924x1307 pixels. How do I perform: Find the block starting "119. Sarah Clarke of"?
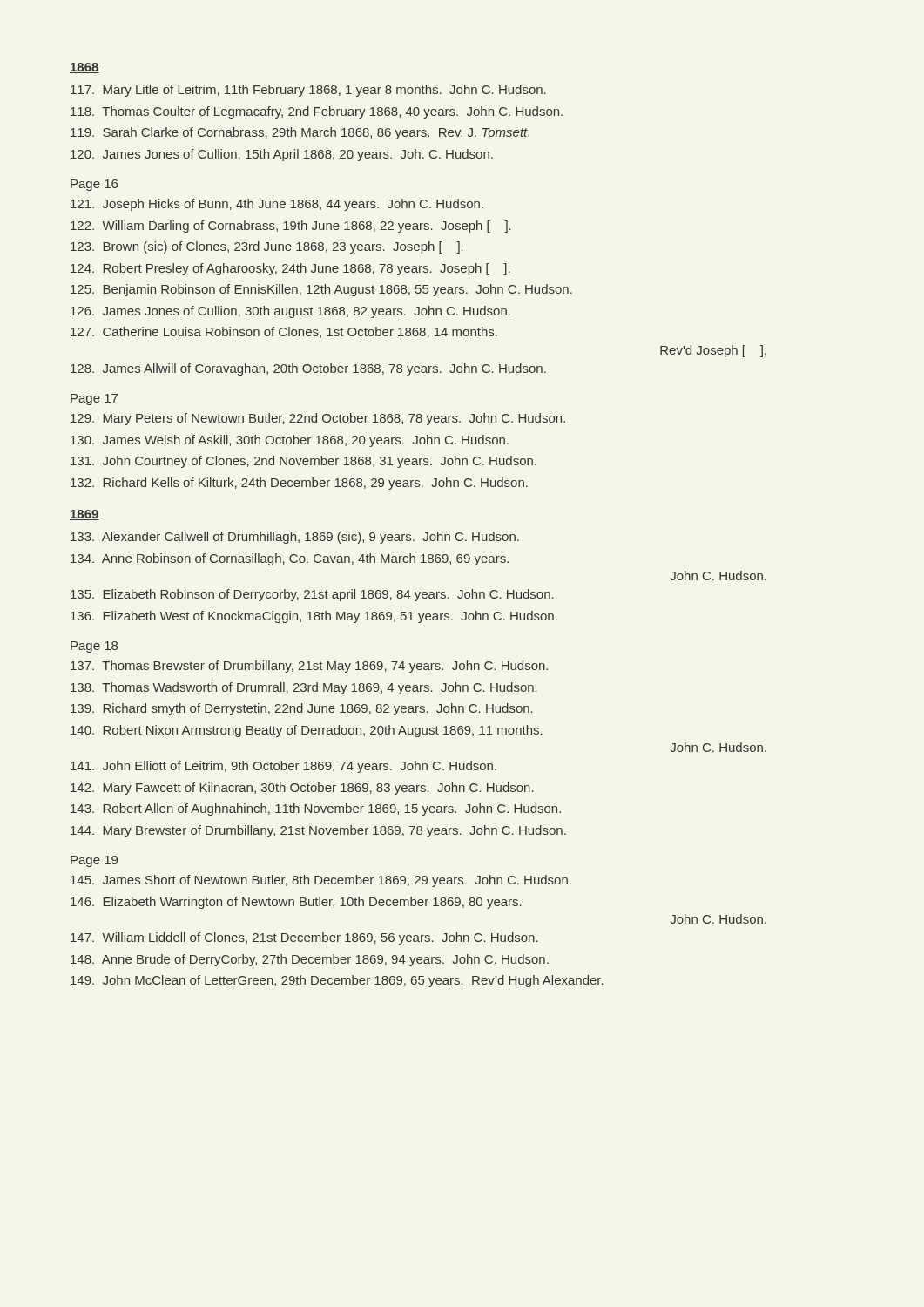(x=300, y=132)
